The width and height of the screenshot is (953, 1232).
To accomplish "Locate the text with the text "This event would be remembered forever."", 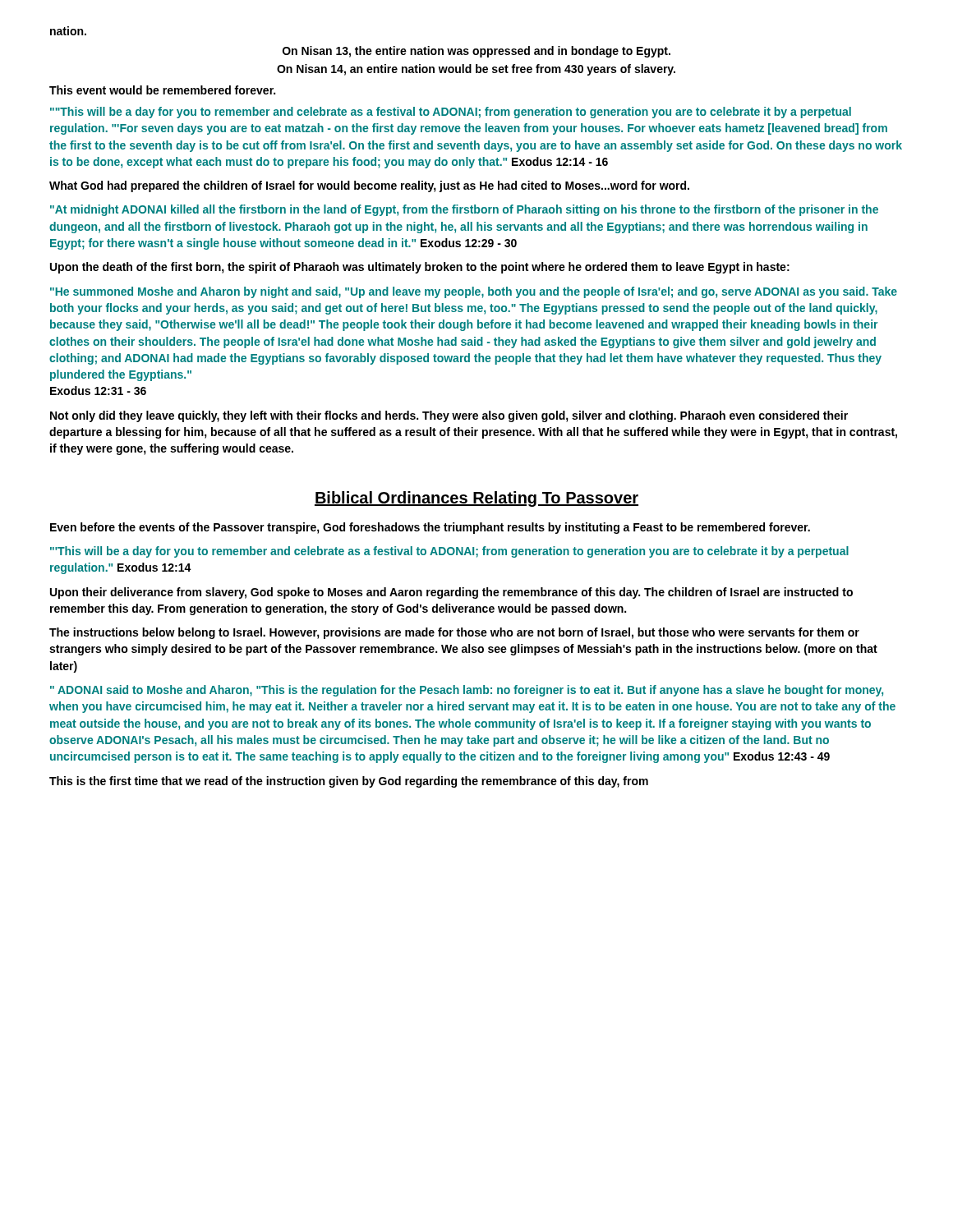I will click(x=163, y=90).
